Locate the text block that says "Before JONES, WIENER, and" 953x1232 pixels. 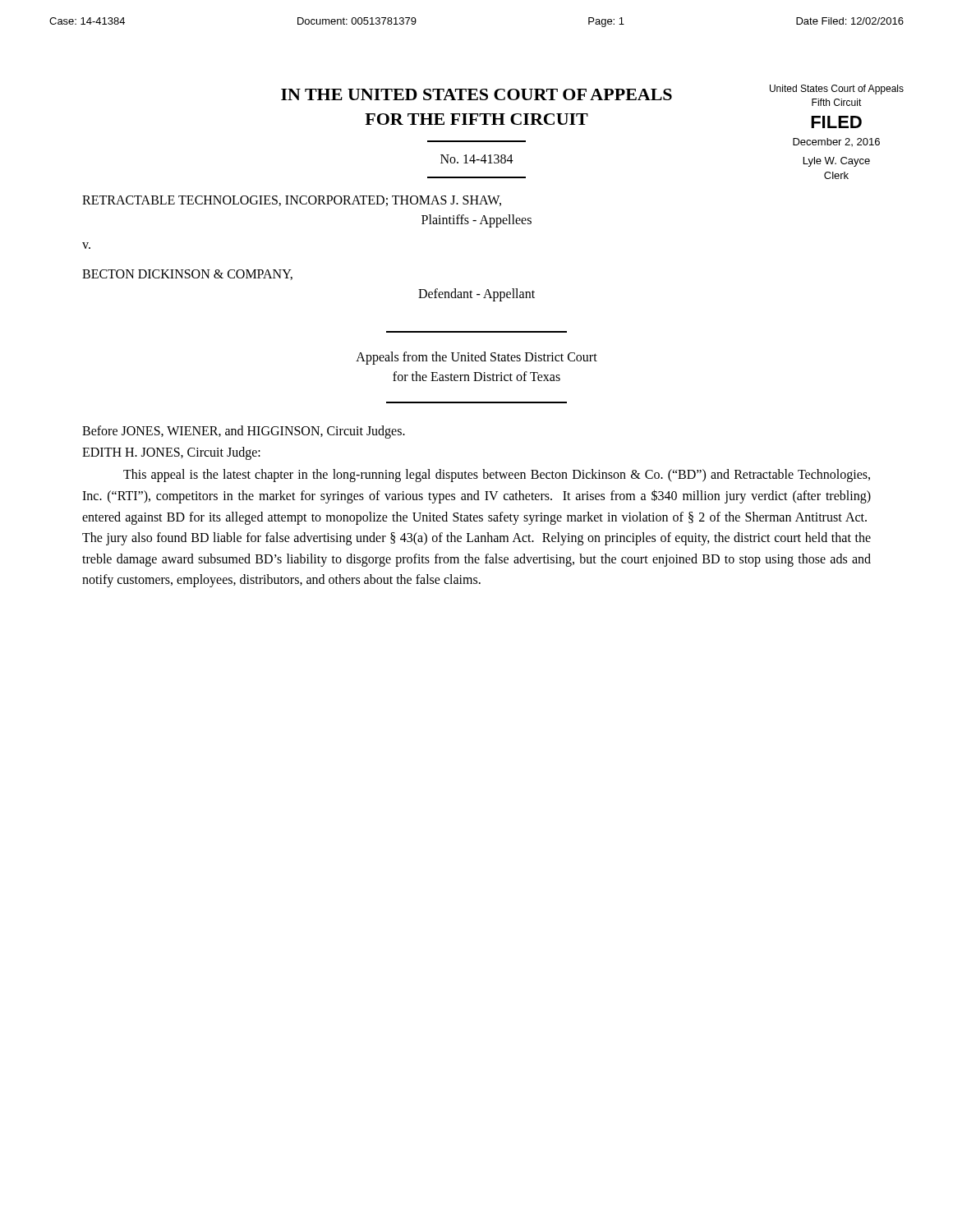244,431
